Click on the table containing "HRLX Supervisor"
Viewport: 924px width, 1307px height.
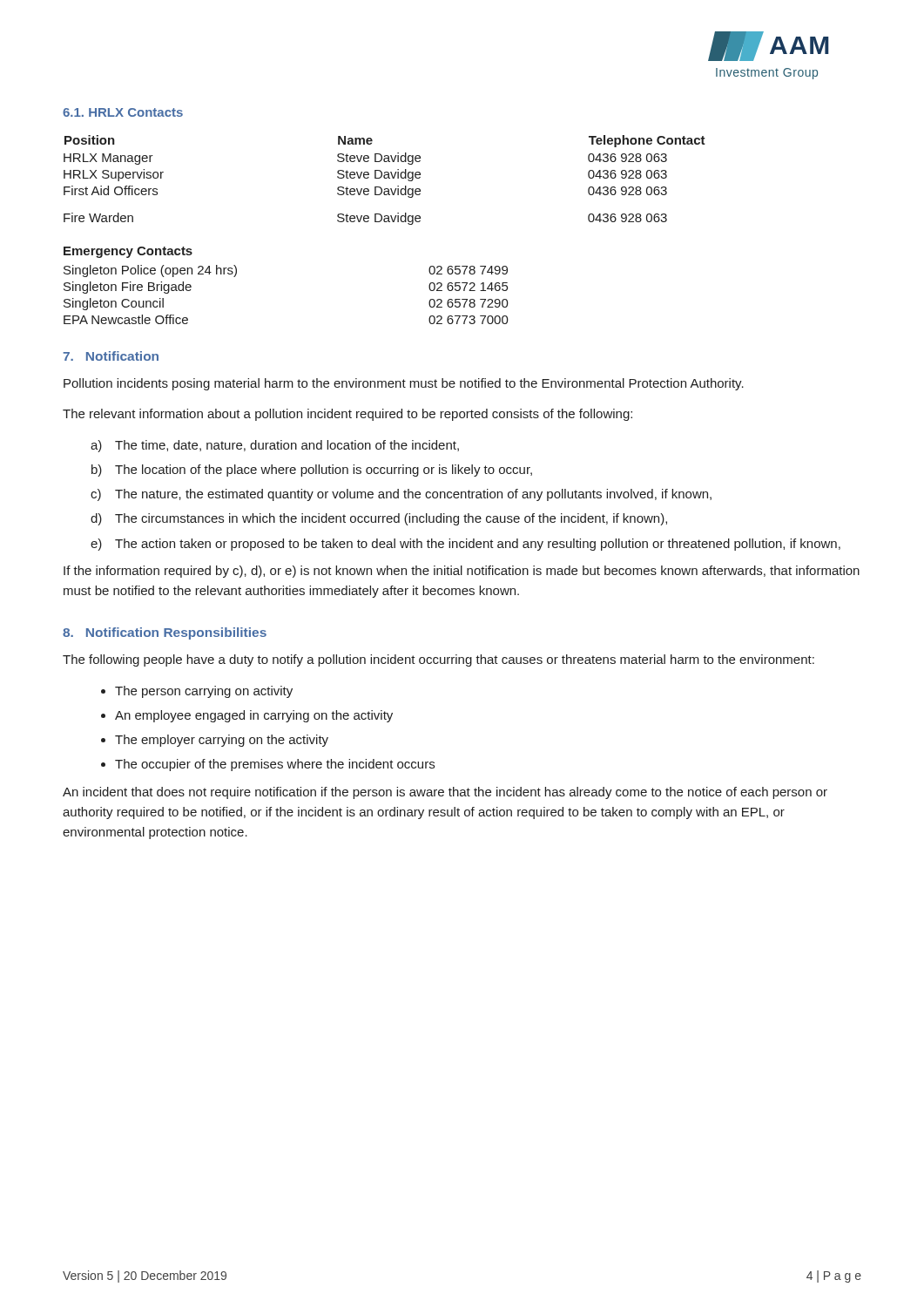point(462,179)
